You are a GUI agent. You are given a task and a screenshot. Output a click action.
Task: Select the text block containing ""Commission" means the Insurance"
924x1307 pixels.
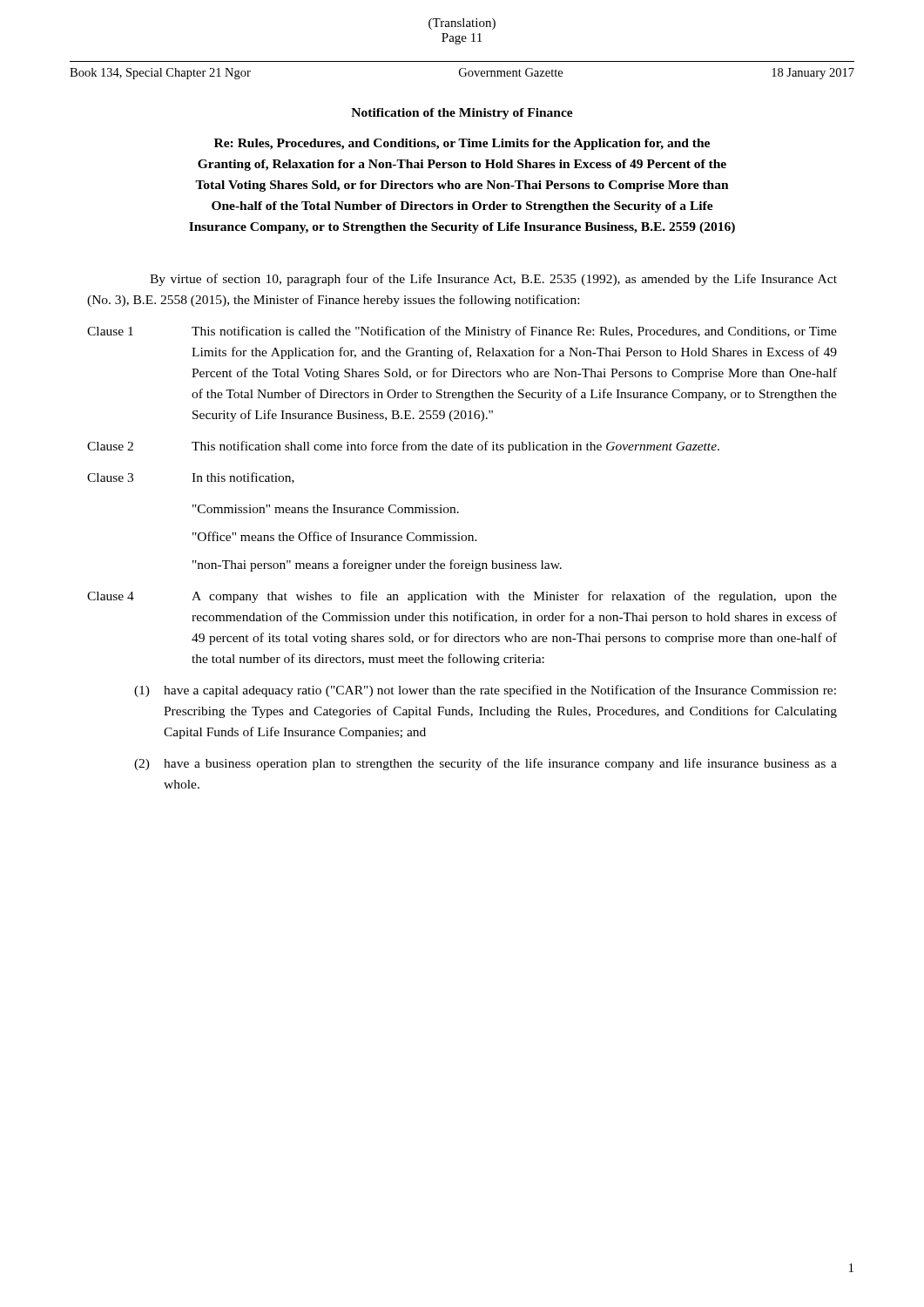pos(326,509)
